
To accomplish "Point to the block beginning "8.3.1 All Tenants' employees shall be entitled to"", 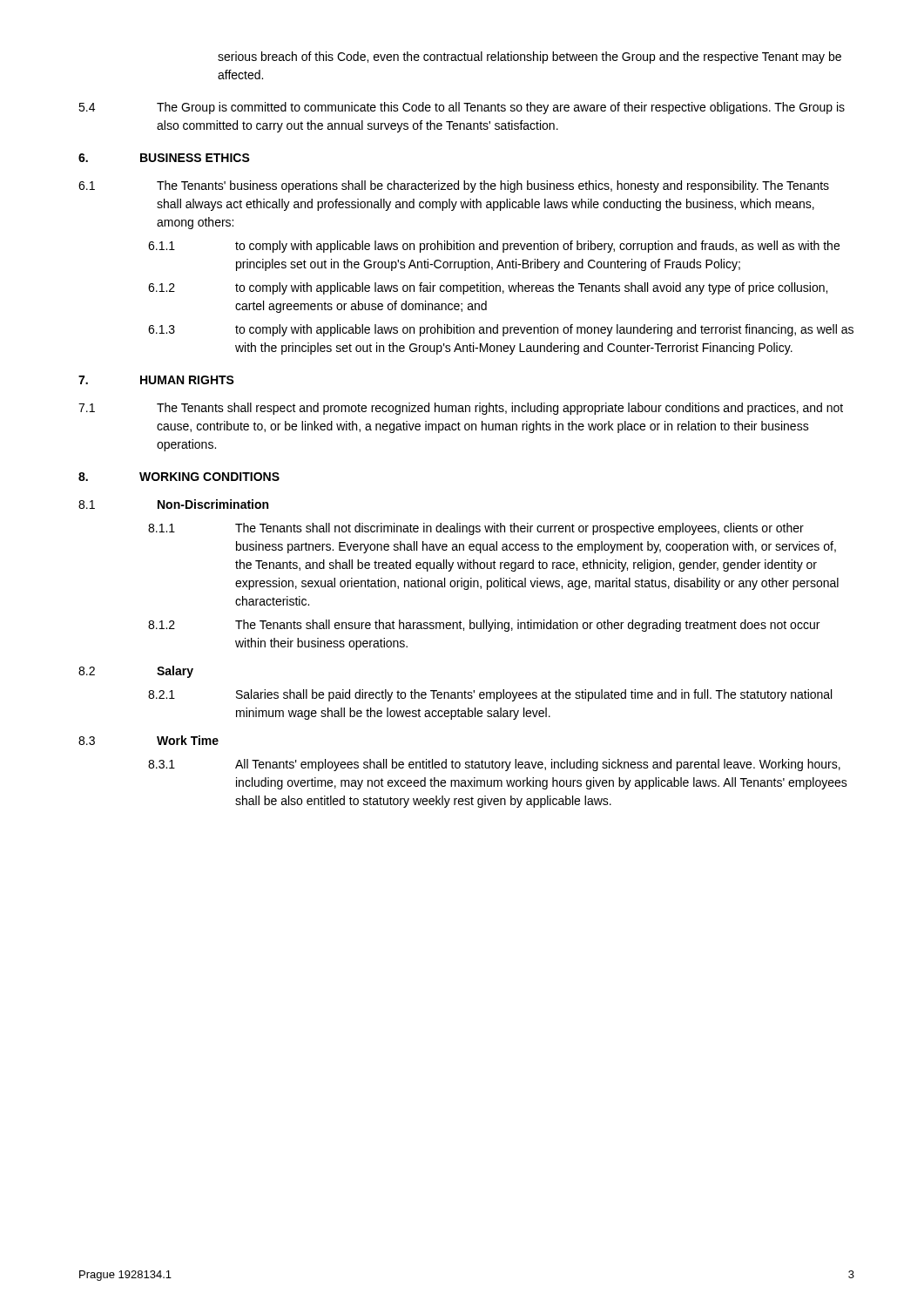I will tap(501, 783).
